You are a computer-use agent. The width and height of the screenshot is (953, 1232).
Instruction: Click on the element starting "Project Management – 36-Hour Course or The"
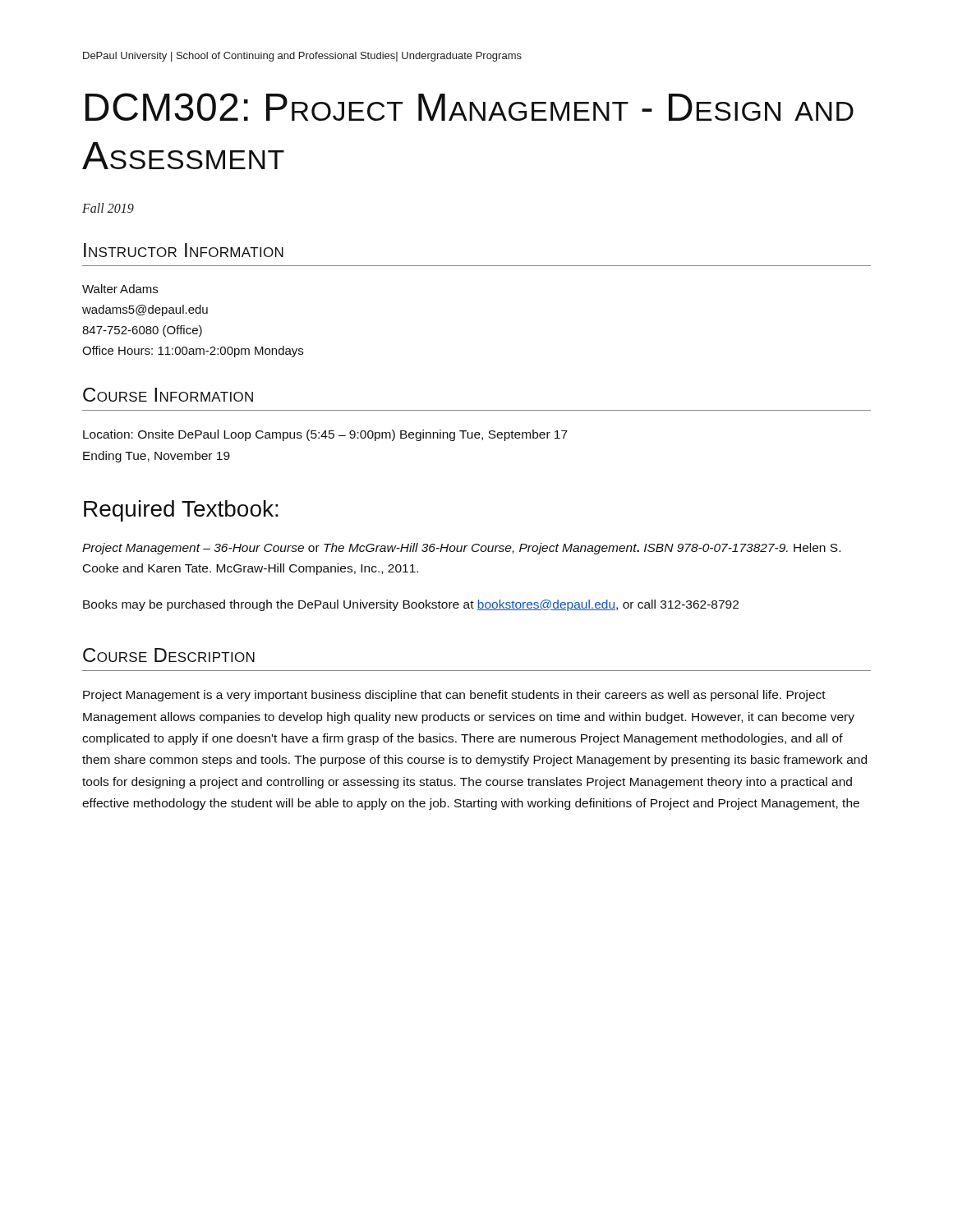(x=462, y=557)
